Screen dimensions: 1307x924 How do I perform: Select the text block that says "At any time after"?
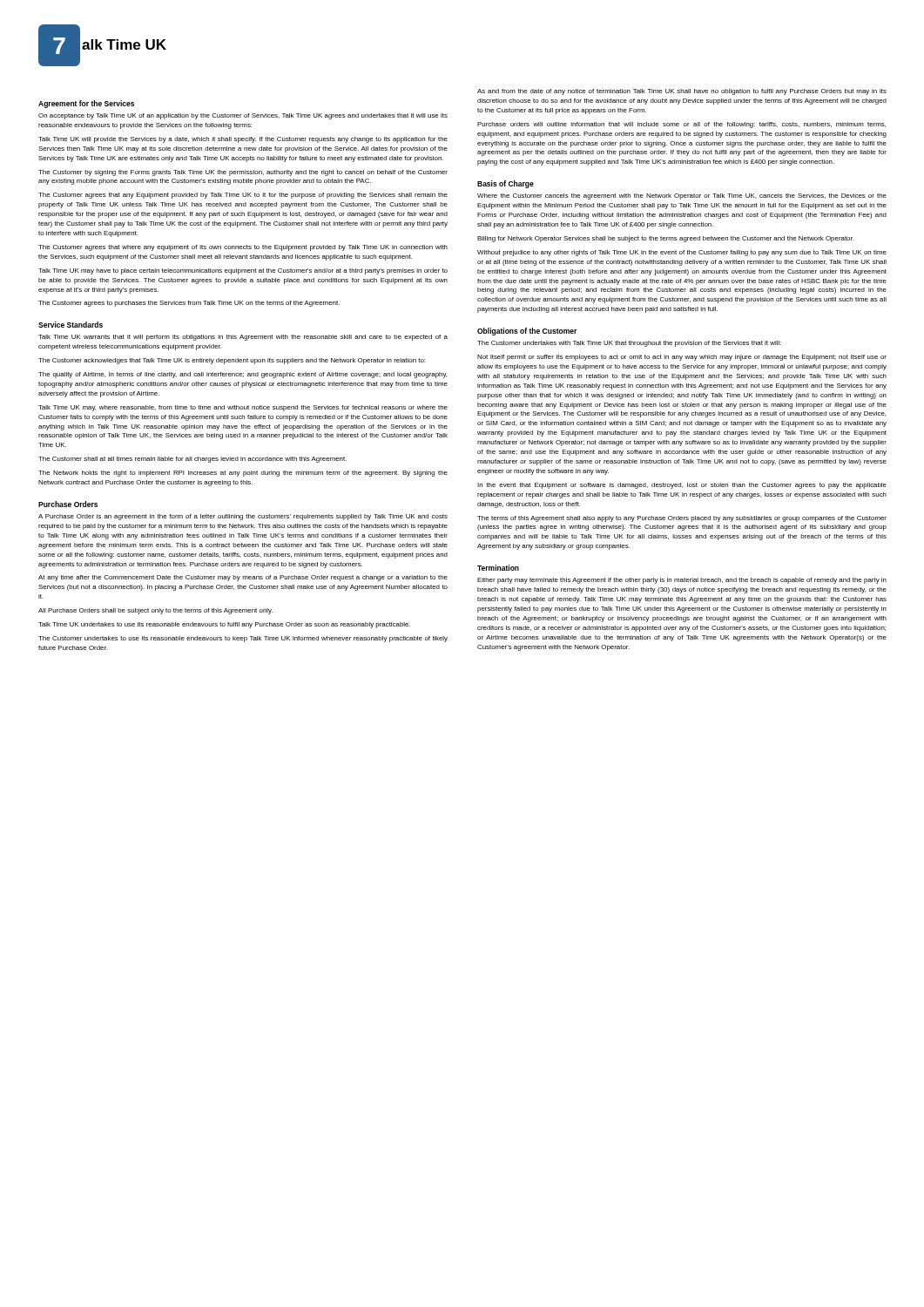pos(243,587)
